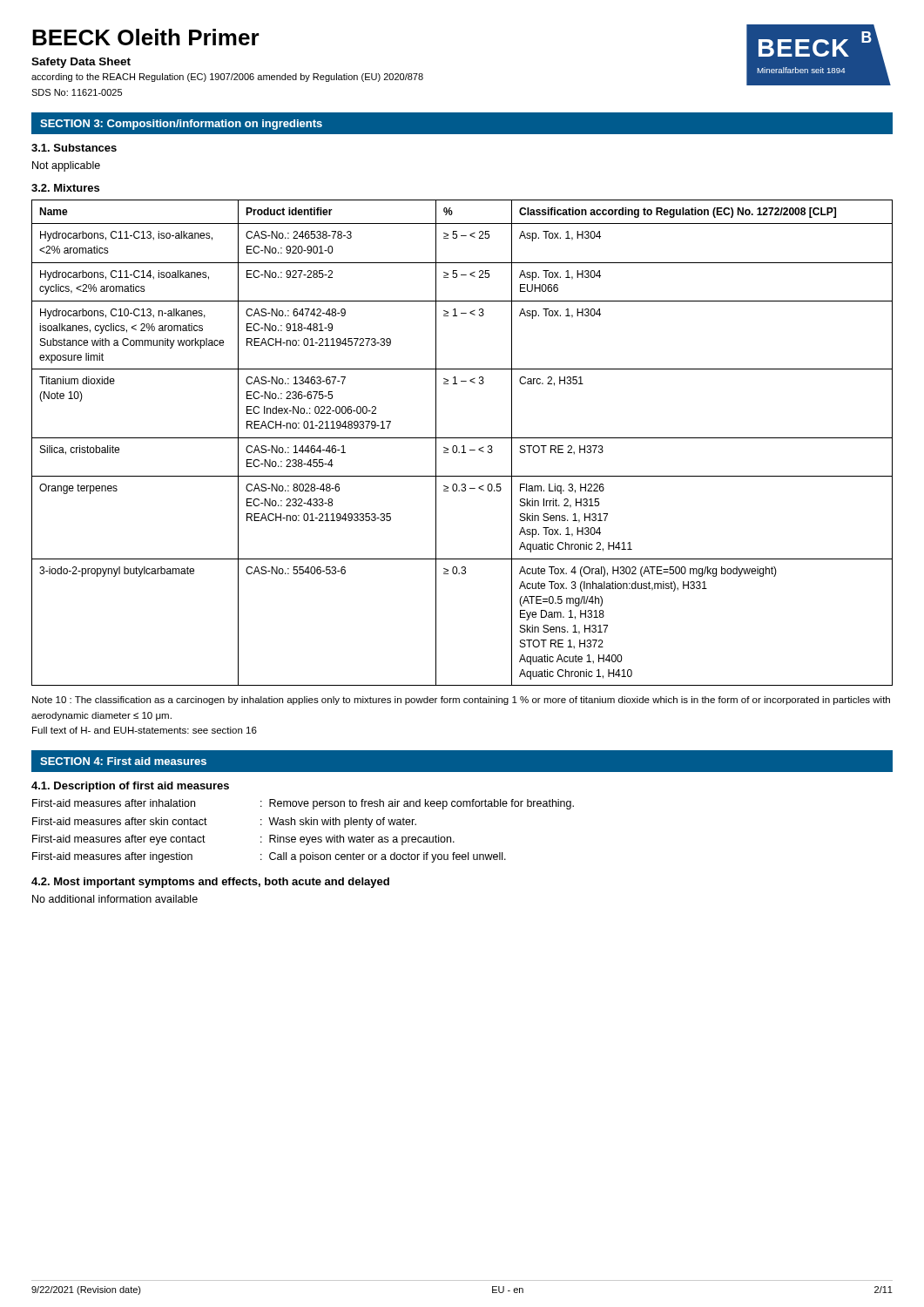Viewport: 924px width, 1307px height.
Task: Find the block on this page that starts "First-aid measures after ingestion : Call a"
Action: tap(462, 857)
